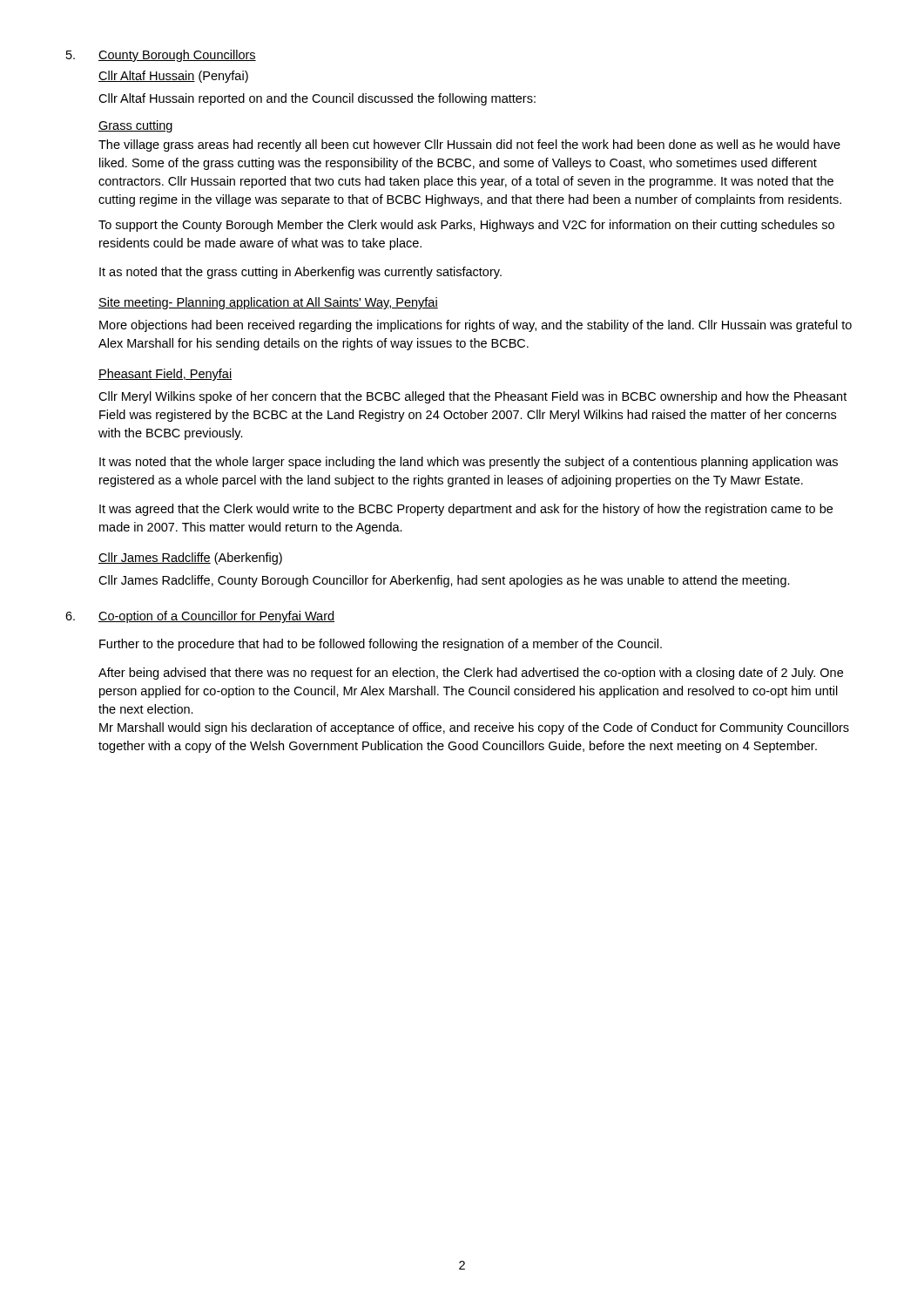
Task: Find the section header with the text "Site meeting- Planning application at All Saints' Way,"
Action: pyautogui.click(x=268, y=303)
